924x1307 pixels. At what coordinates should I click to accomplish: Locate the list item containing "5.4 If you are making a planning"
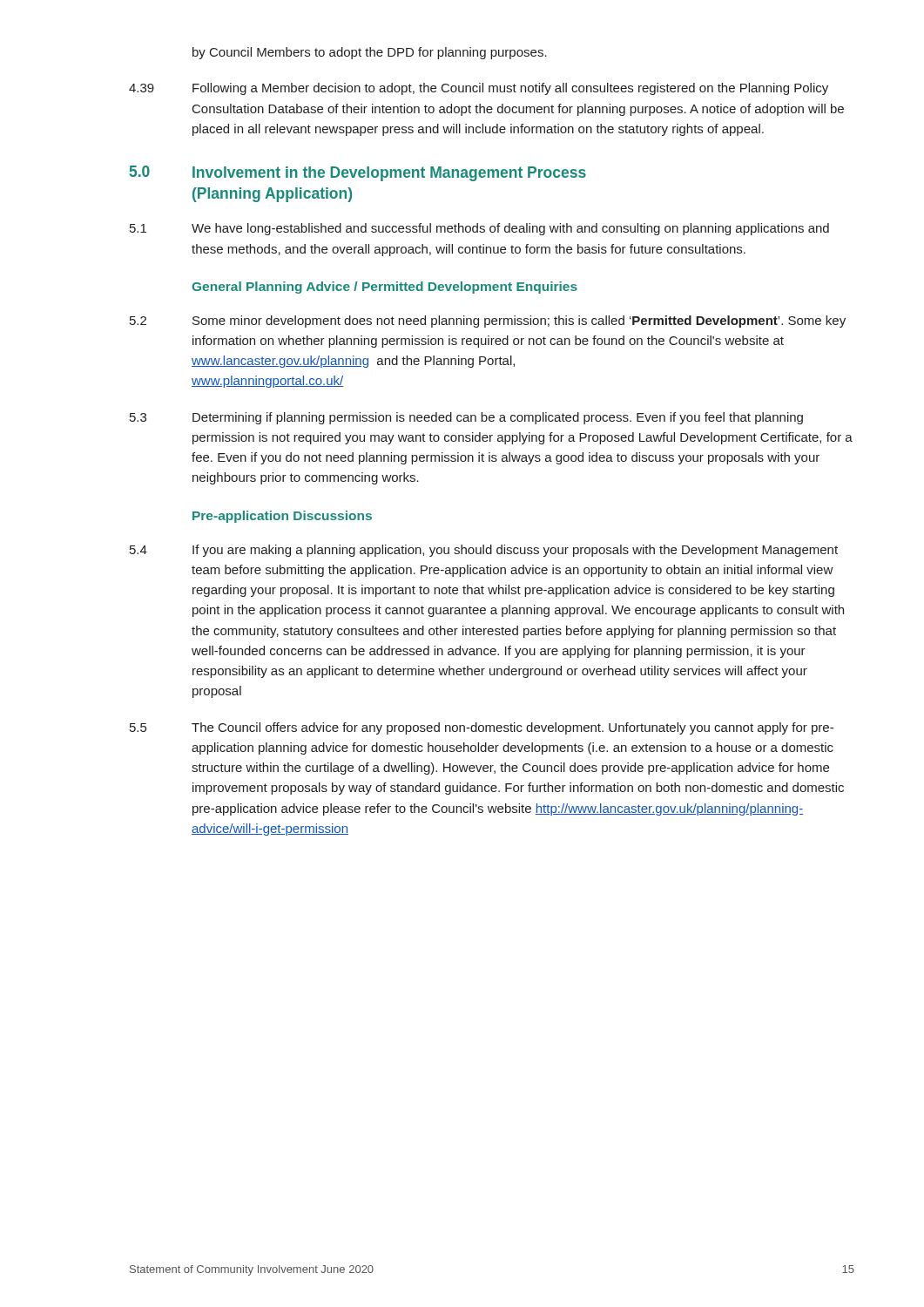492,620
